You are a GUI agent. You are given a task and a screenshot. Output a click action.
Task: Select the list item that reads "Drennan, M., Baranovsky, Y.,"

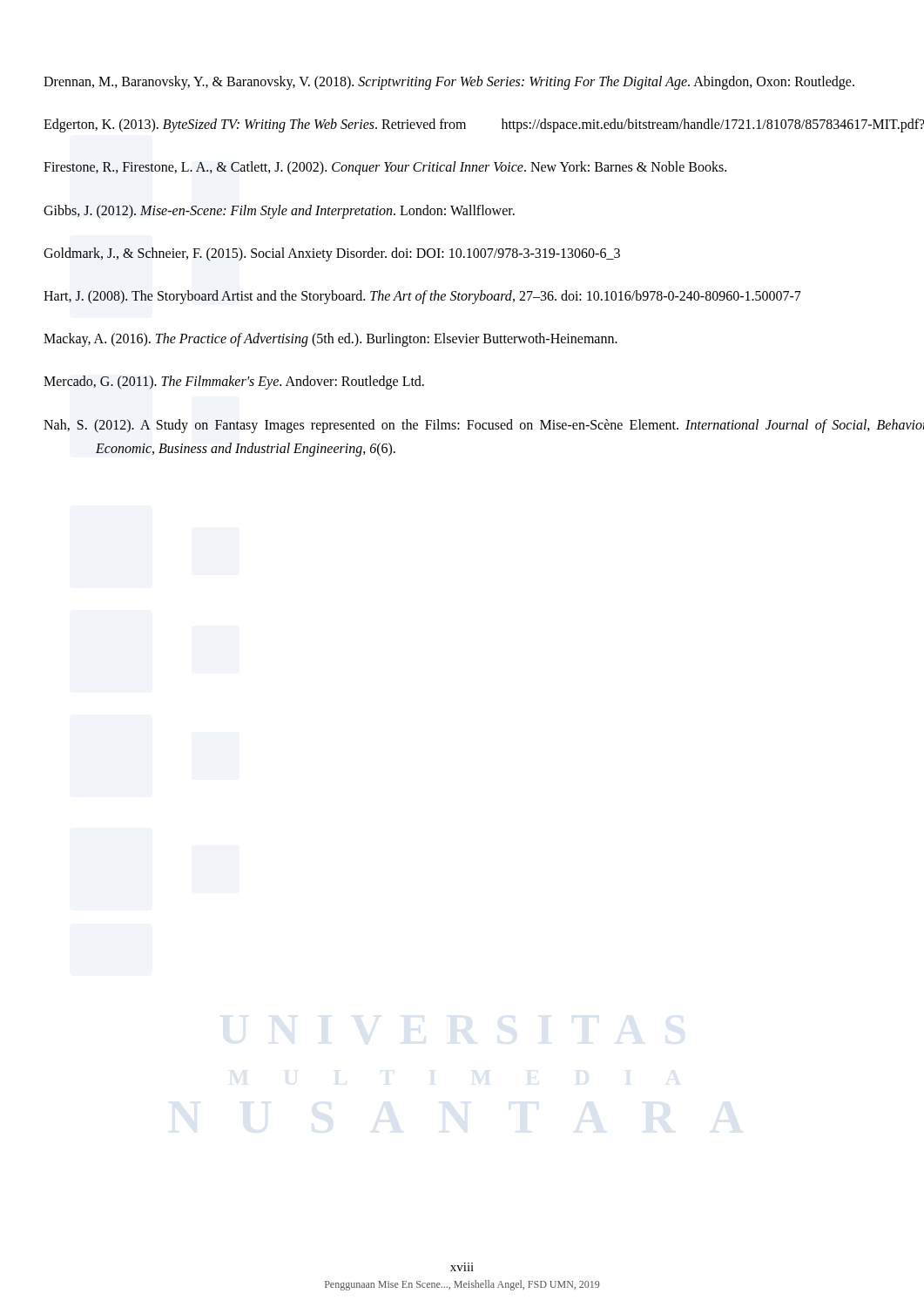pos(510,82)
